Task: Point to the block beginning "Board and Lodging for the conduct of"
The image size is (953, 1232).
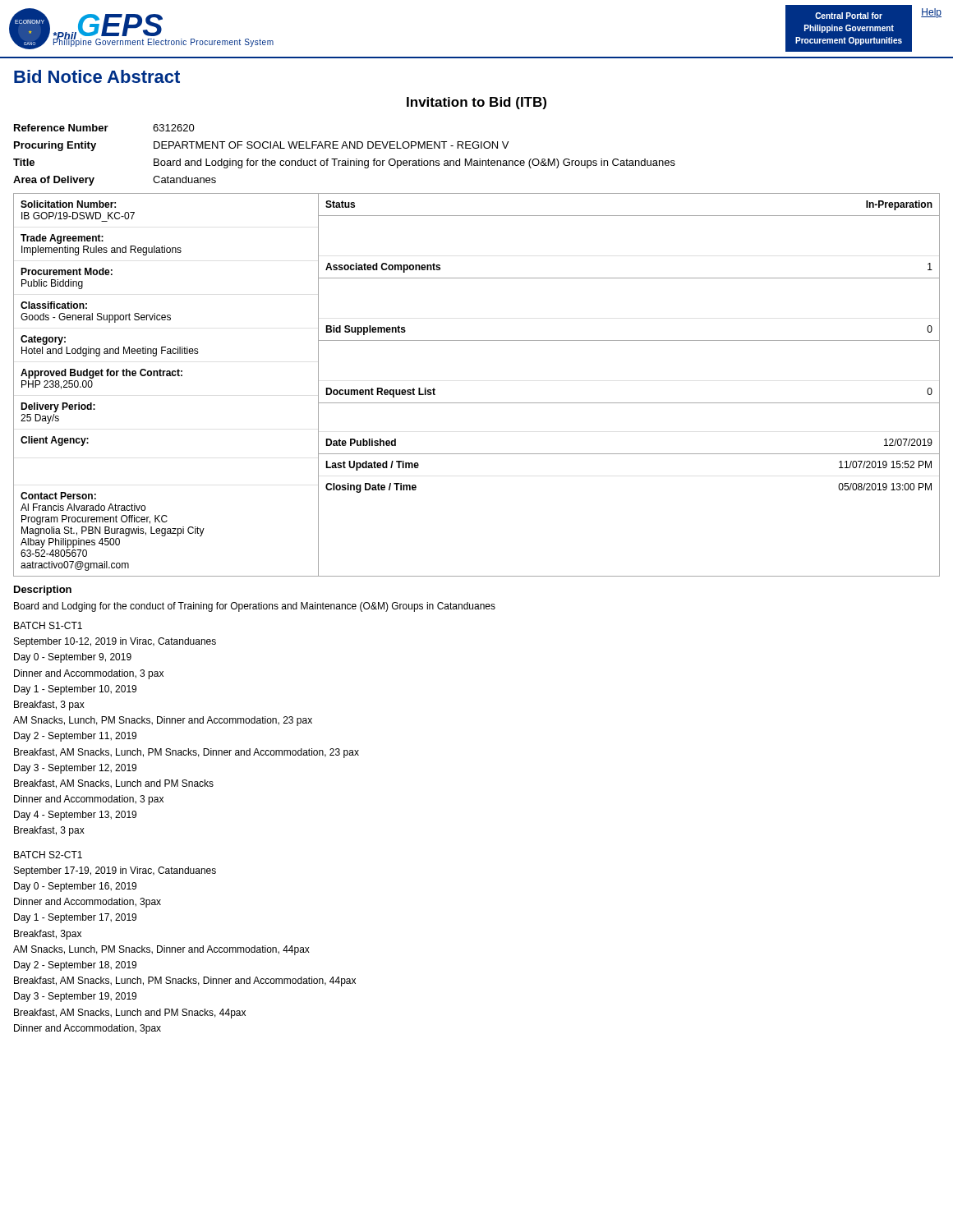Action: [254, 606]
